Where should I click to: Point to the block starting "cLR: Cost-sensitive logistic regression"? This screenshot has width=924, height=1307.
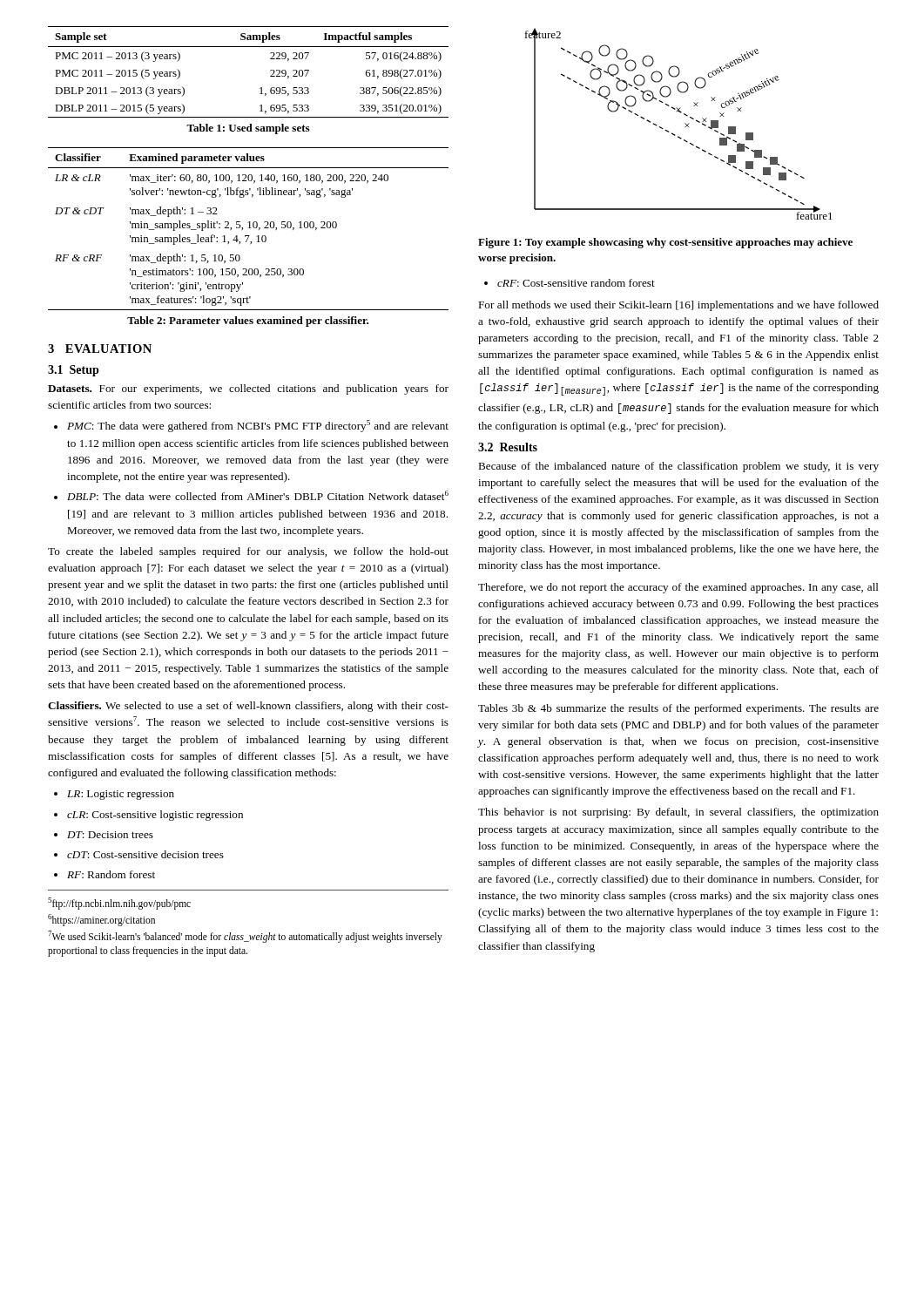click(x=155, y=814)
